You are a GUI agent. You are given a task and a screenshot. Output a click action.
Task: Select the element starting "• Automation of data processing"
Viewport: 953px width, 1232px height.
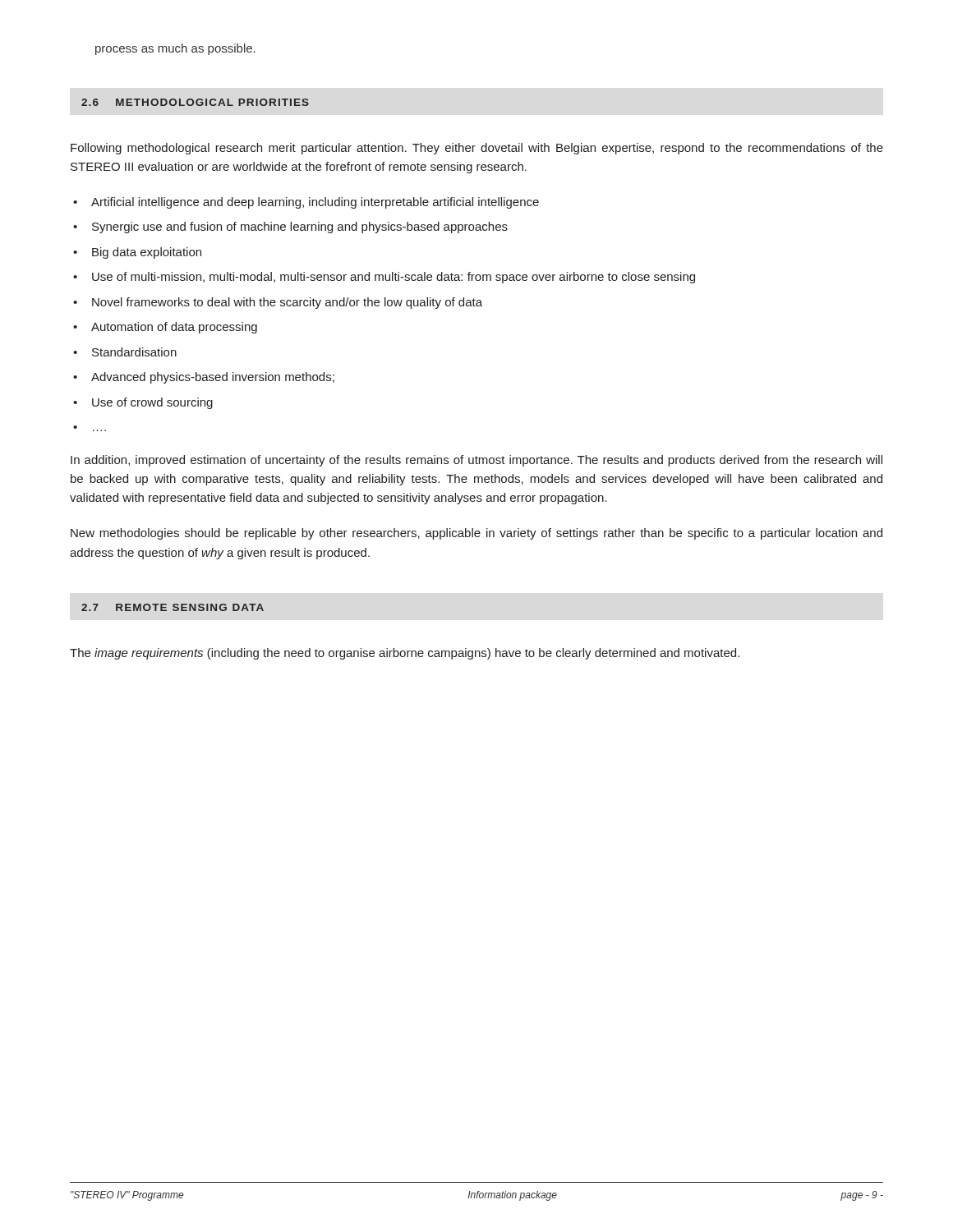tap(165, 328)
